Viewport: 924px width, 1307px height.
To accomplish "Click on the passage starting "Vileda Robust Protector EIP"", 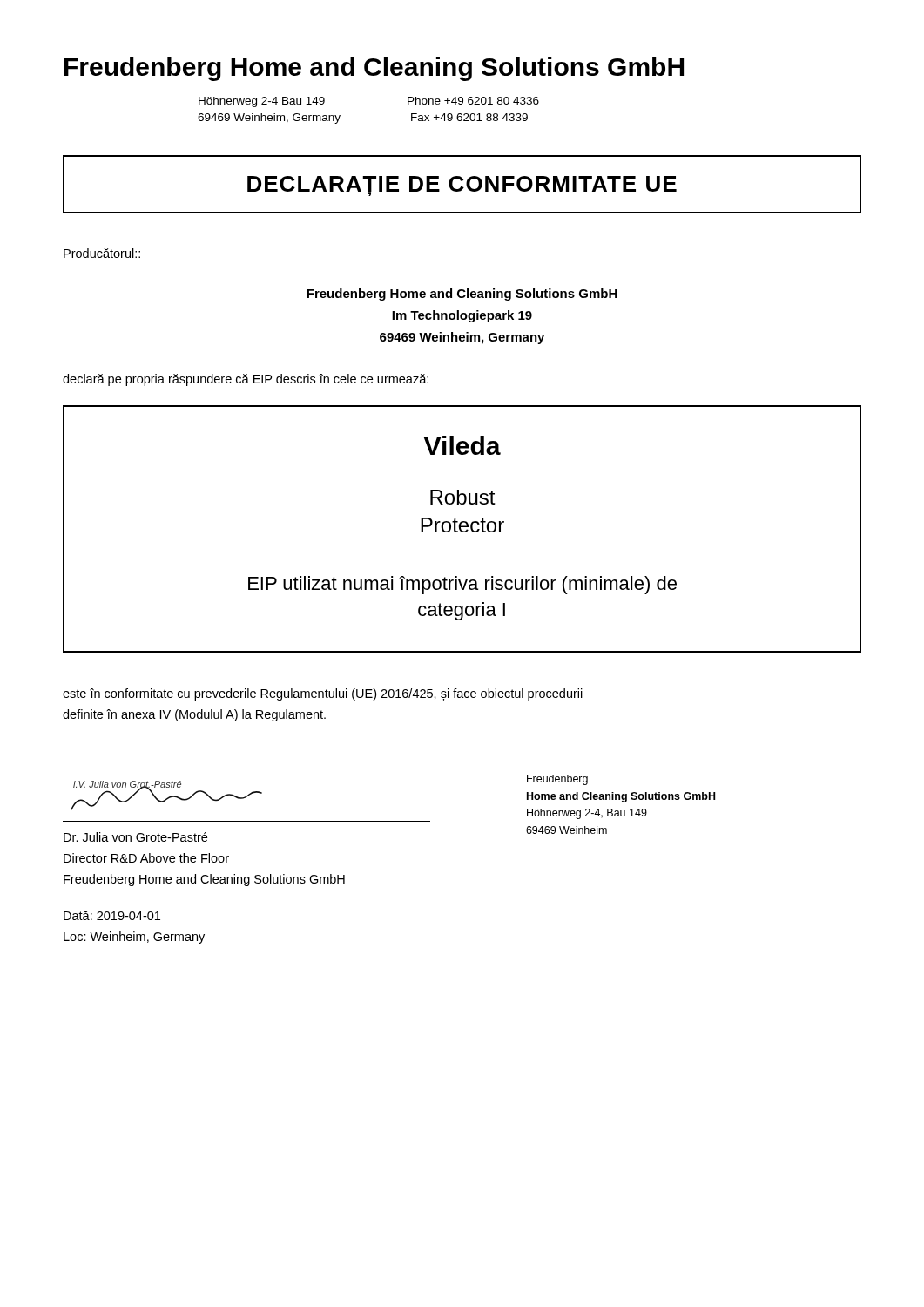I will point(462,527).
